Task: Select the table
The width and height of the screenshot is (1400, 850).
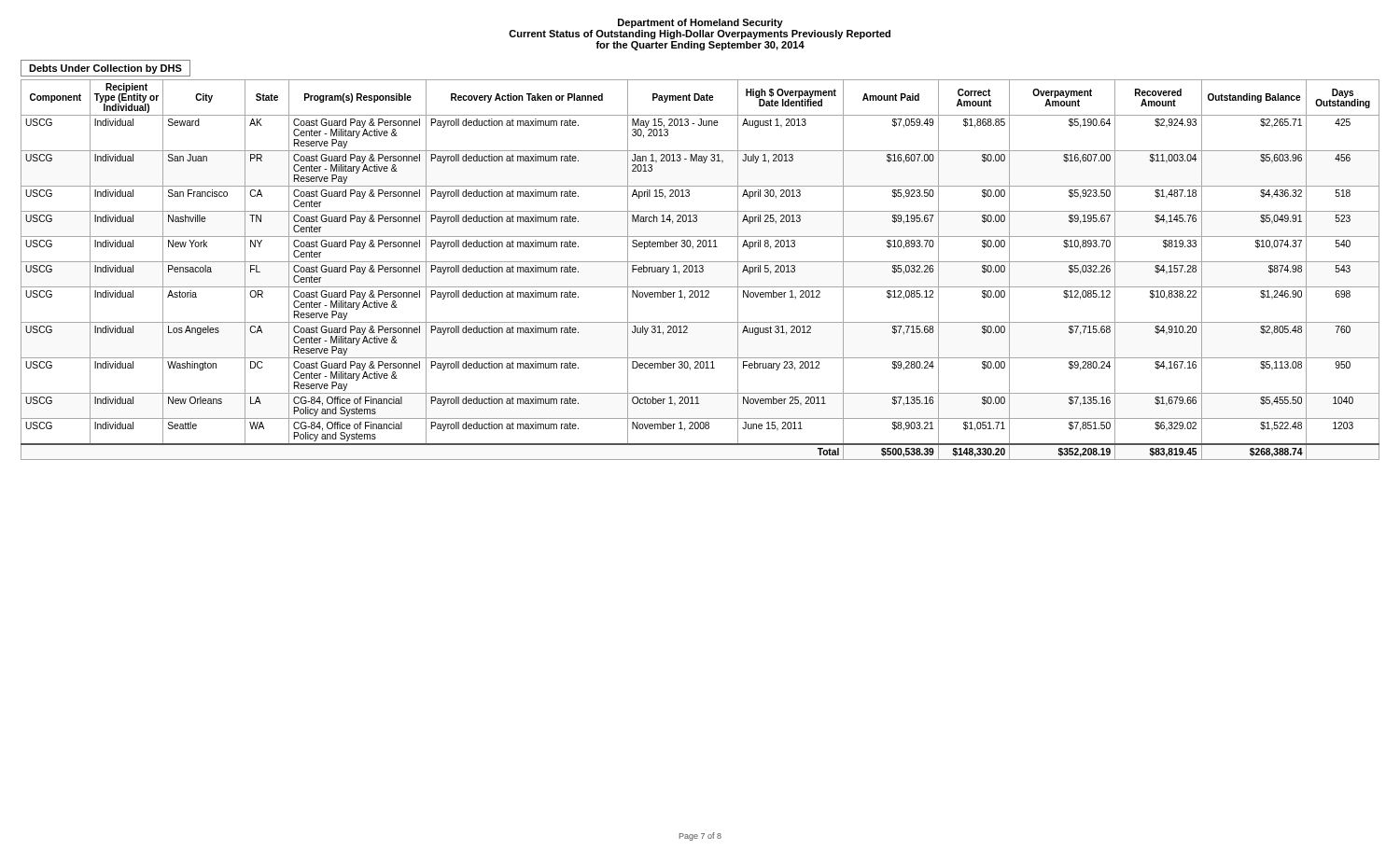Action: pos(700,270)
